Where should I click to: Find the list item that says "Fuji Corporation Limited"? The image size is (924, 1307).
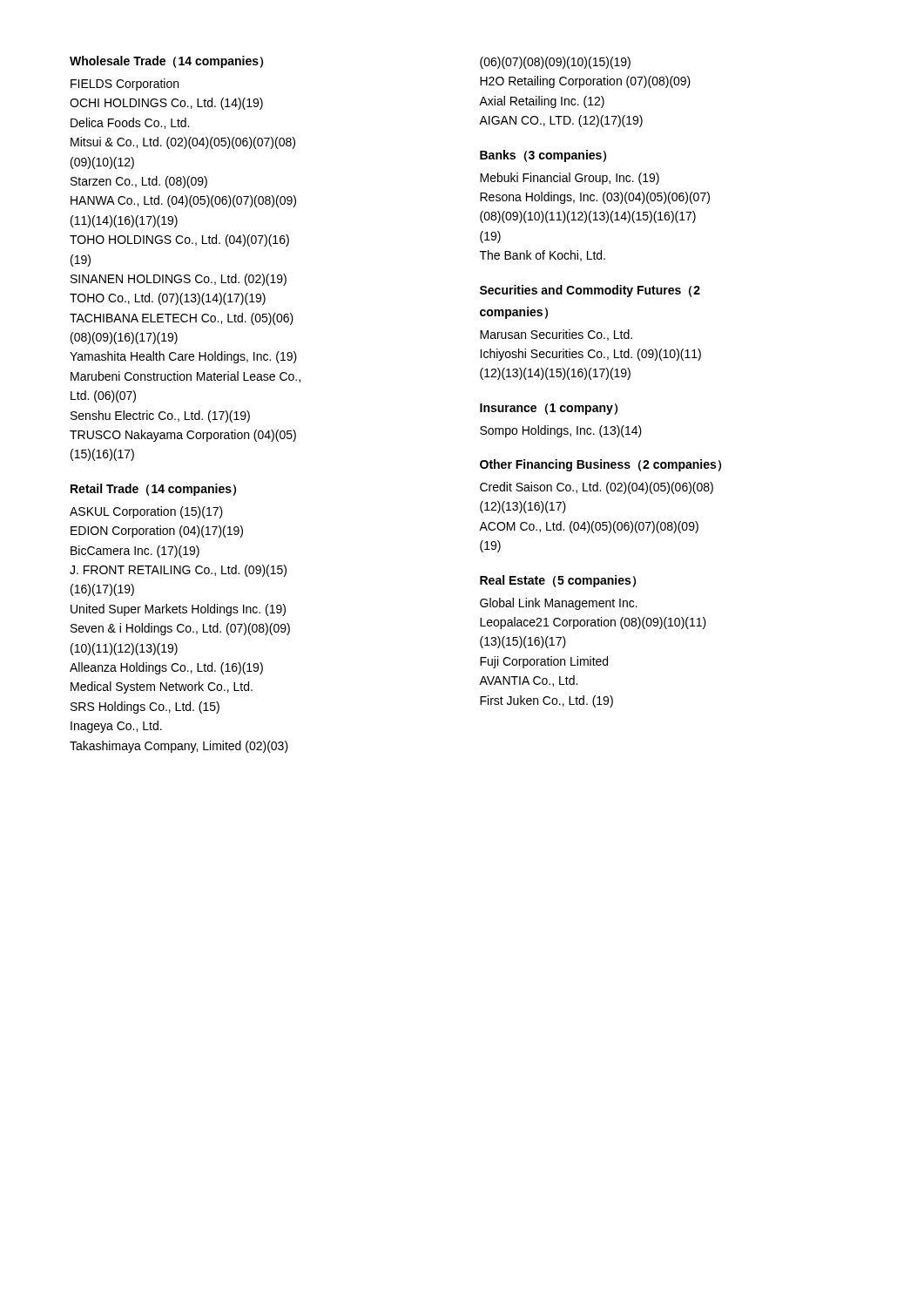544,661
